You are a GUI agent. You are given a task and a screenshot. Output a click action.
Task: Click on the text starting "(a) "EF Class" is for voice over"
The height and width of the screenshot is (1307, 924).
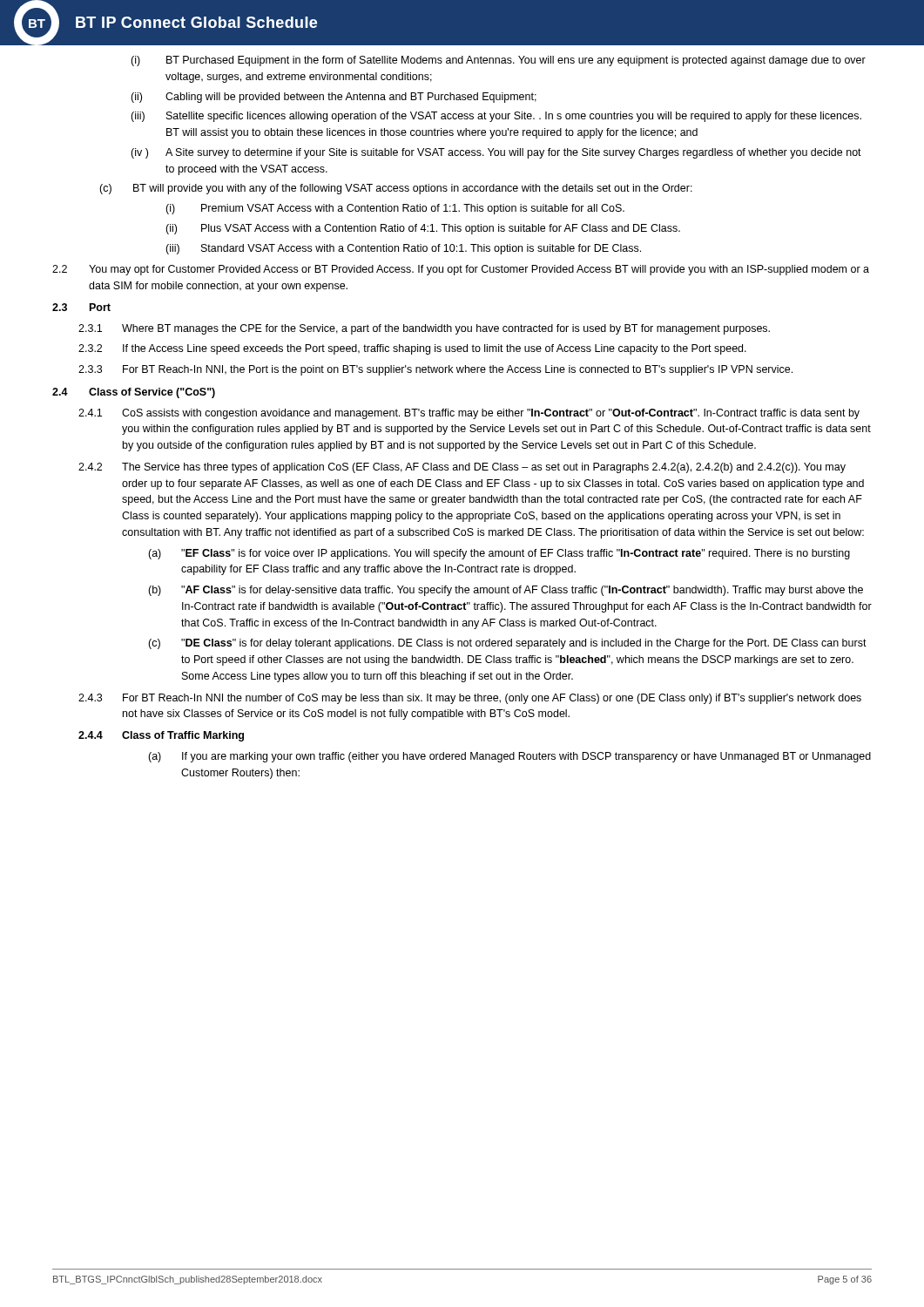click(x=510, y=561)
